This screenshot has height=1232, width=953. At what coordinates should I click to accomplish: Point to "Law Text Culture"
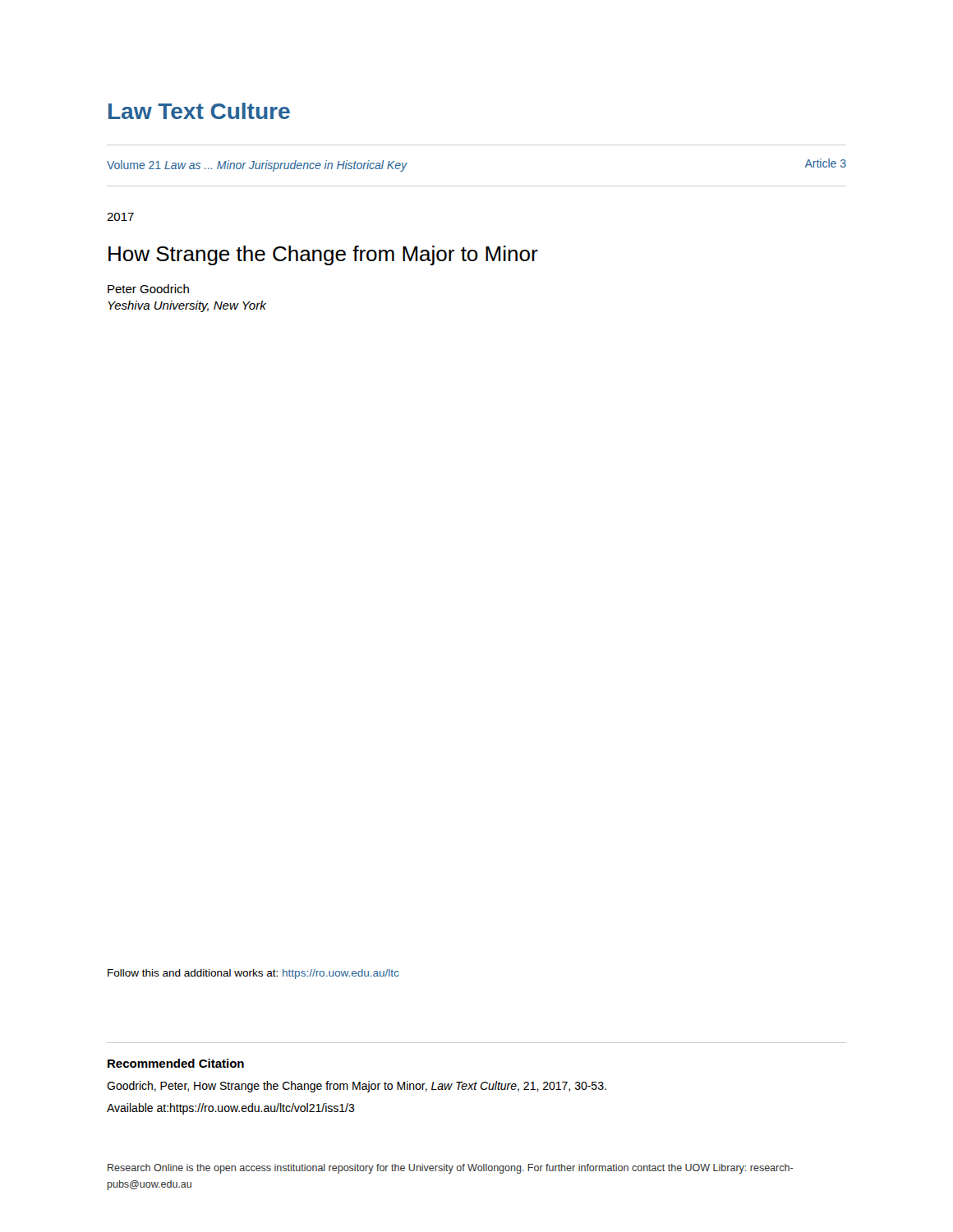(199, 111)
